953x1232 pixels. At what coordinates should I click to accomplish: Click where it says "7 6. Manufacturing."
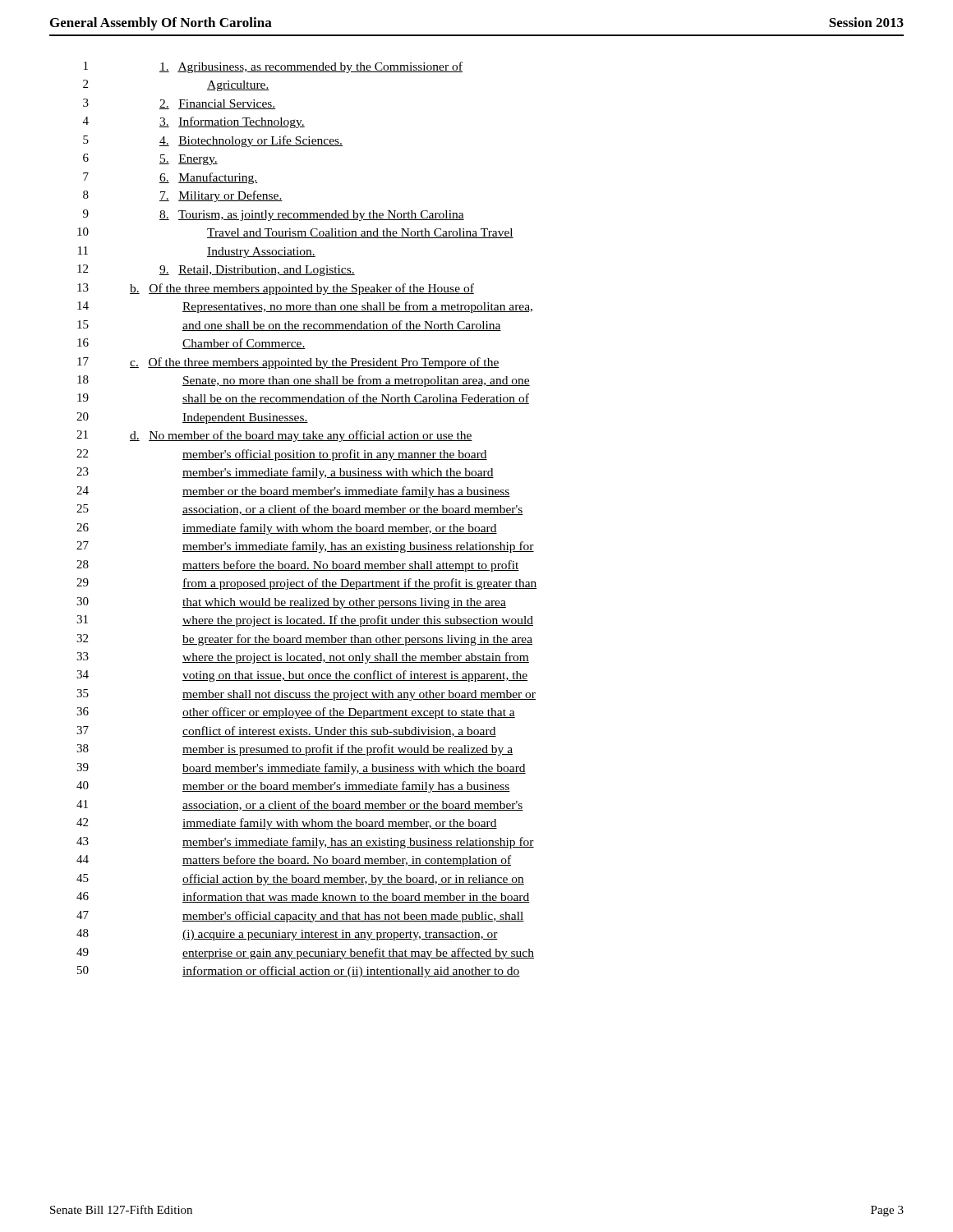pos(170,178)
